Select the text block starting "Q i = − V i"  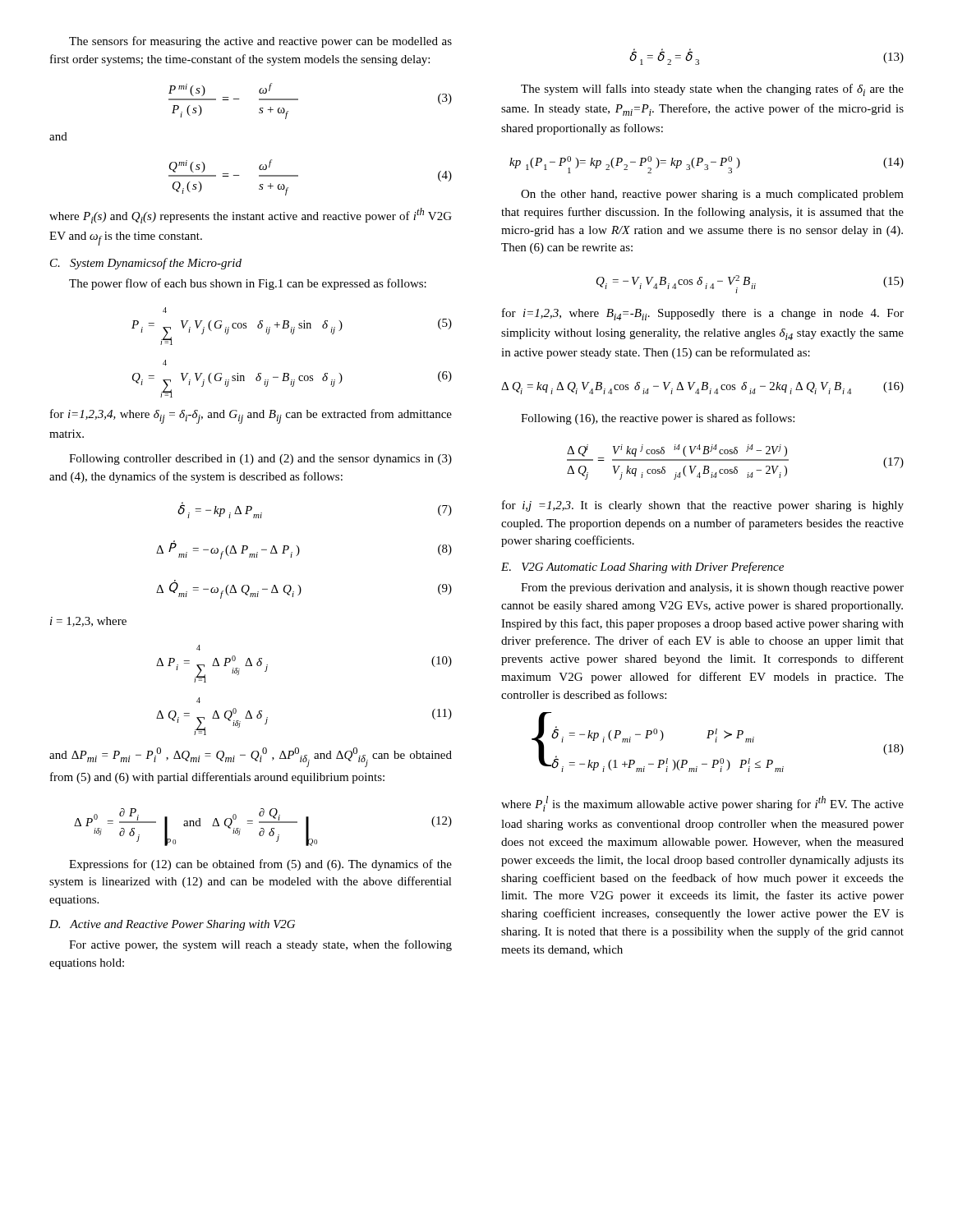[702, 281]
